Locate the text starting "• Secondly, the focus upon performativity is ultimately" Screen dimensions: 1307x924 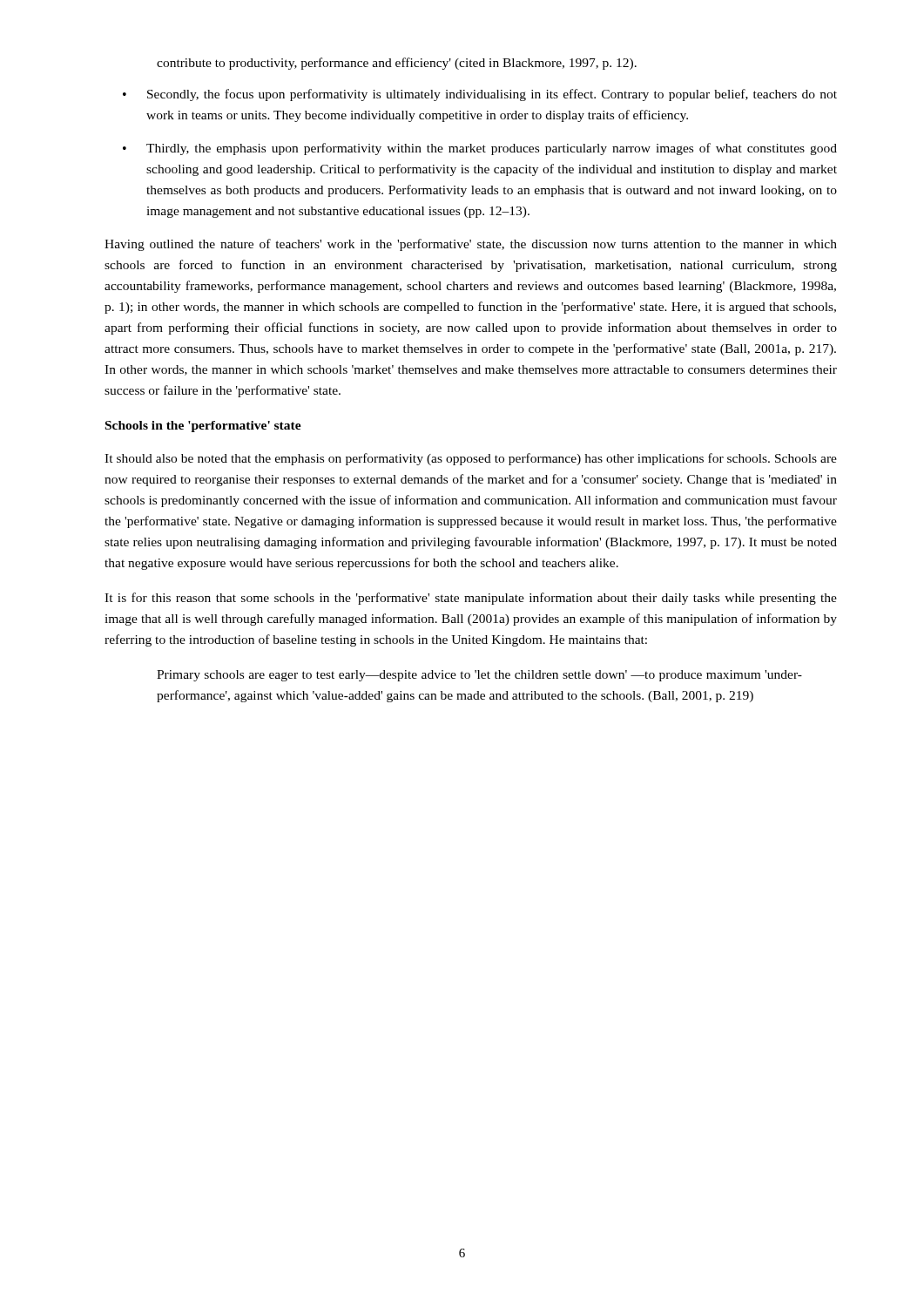[479, 105]
